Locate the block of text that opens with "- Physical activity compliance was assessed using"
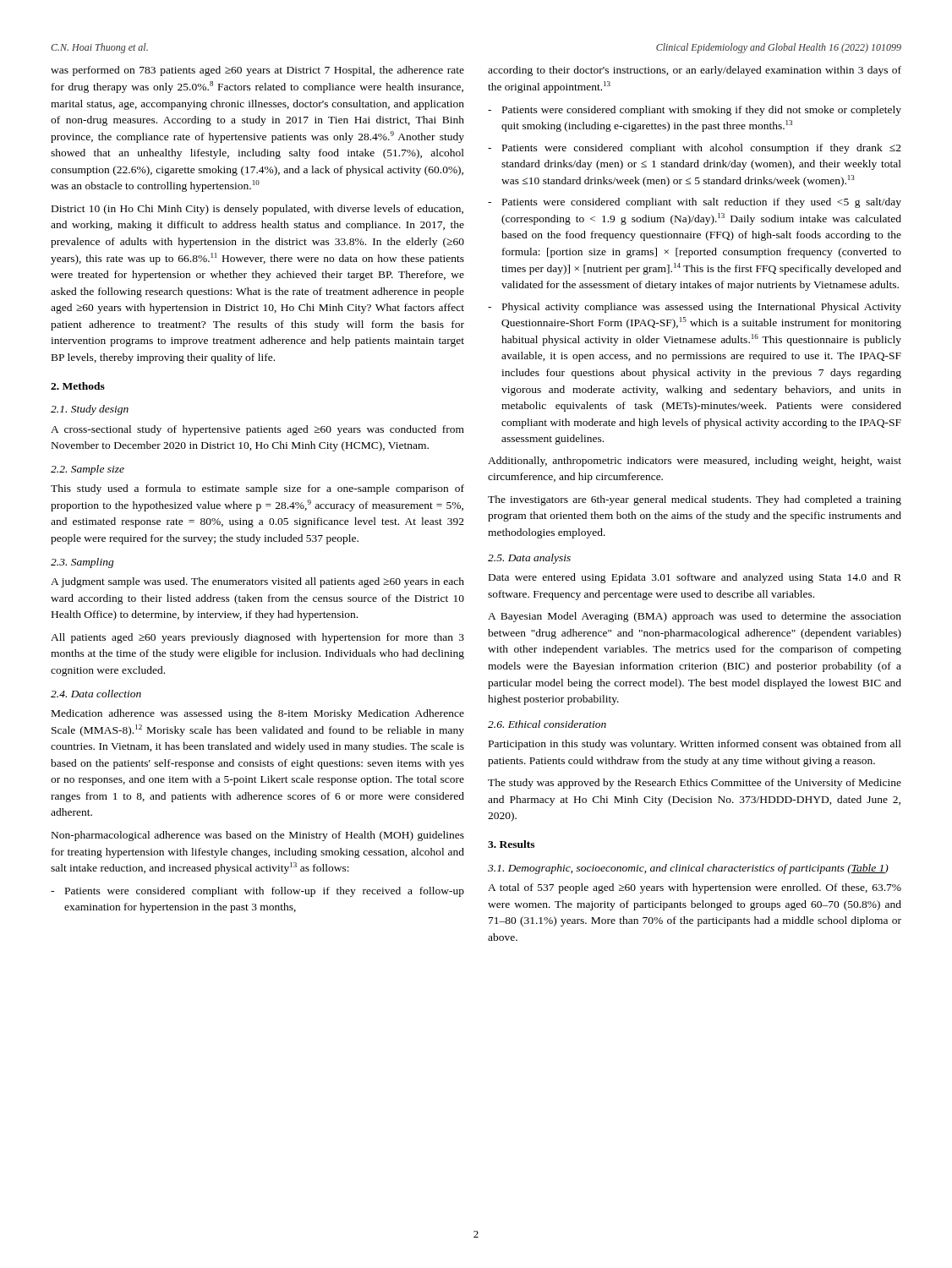Screen dimensions: 1268x952 695,373
